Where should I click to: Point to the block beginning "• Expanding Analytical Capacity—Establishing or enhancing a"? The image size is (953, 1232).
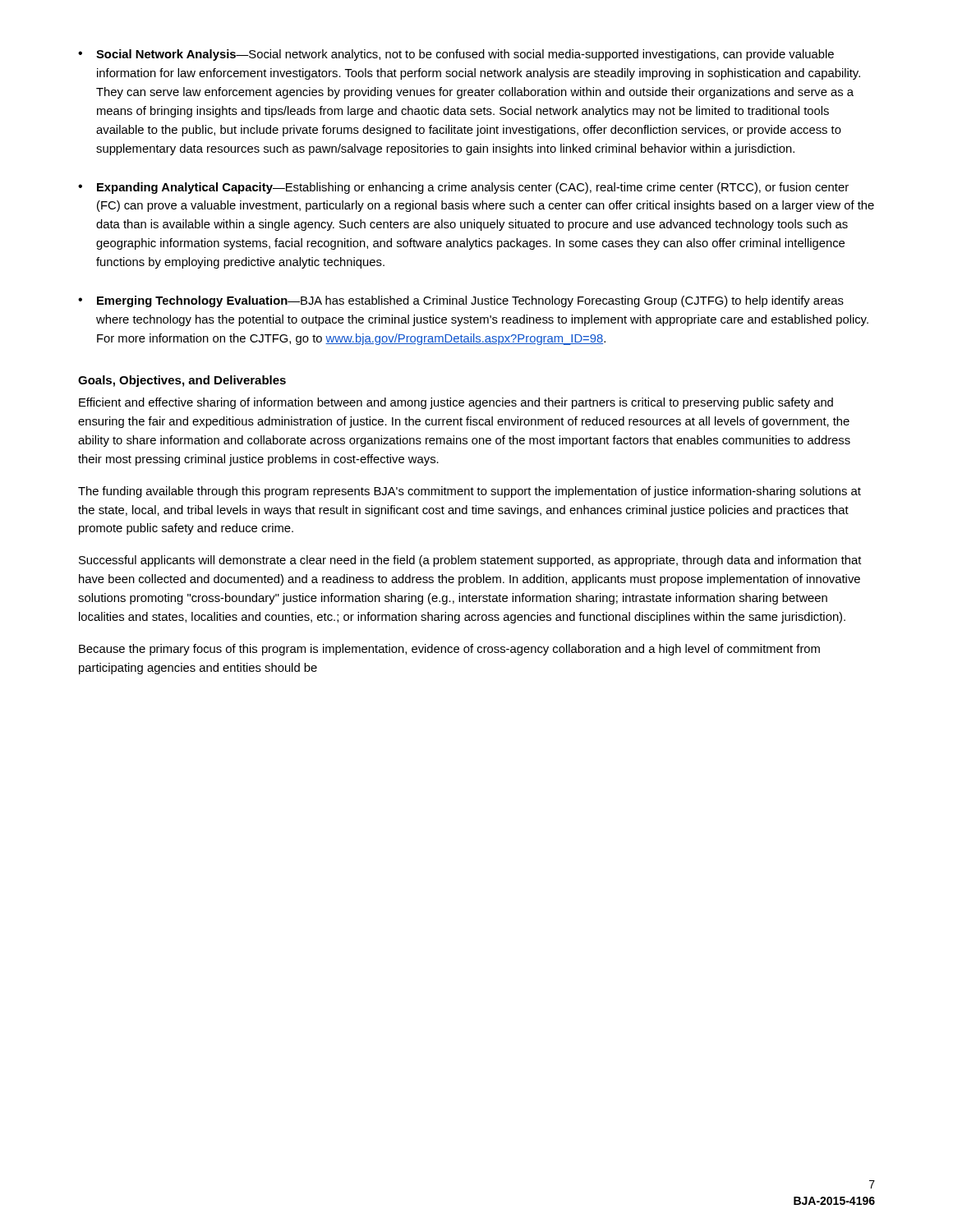[x=476, y=225]
